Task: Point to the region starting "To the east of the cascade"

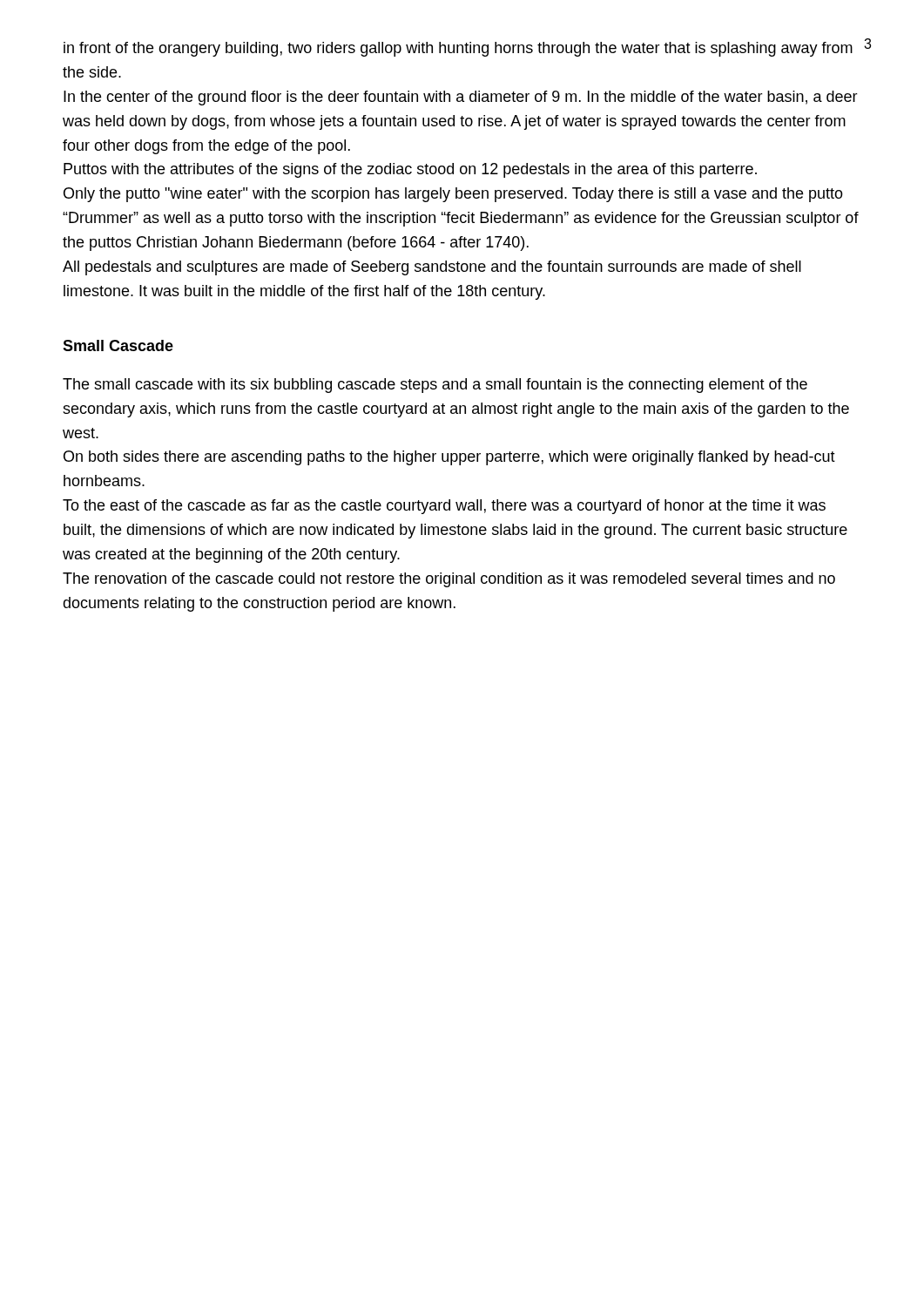Action: pyautogui.click(x=455, y=530)
